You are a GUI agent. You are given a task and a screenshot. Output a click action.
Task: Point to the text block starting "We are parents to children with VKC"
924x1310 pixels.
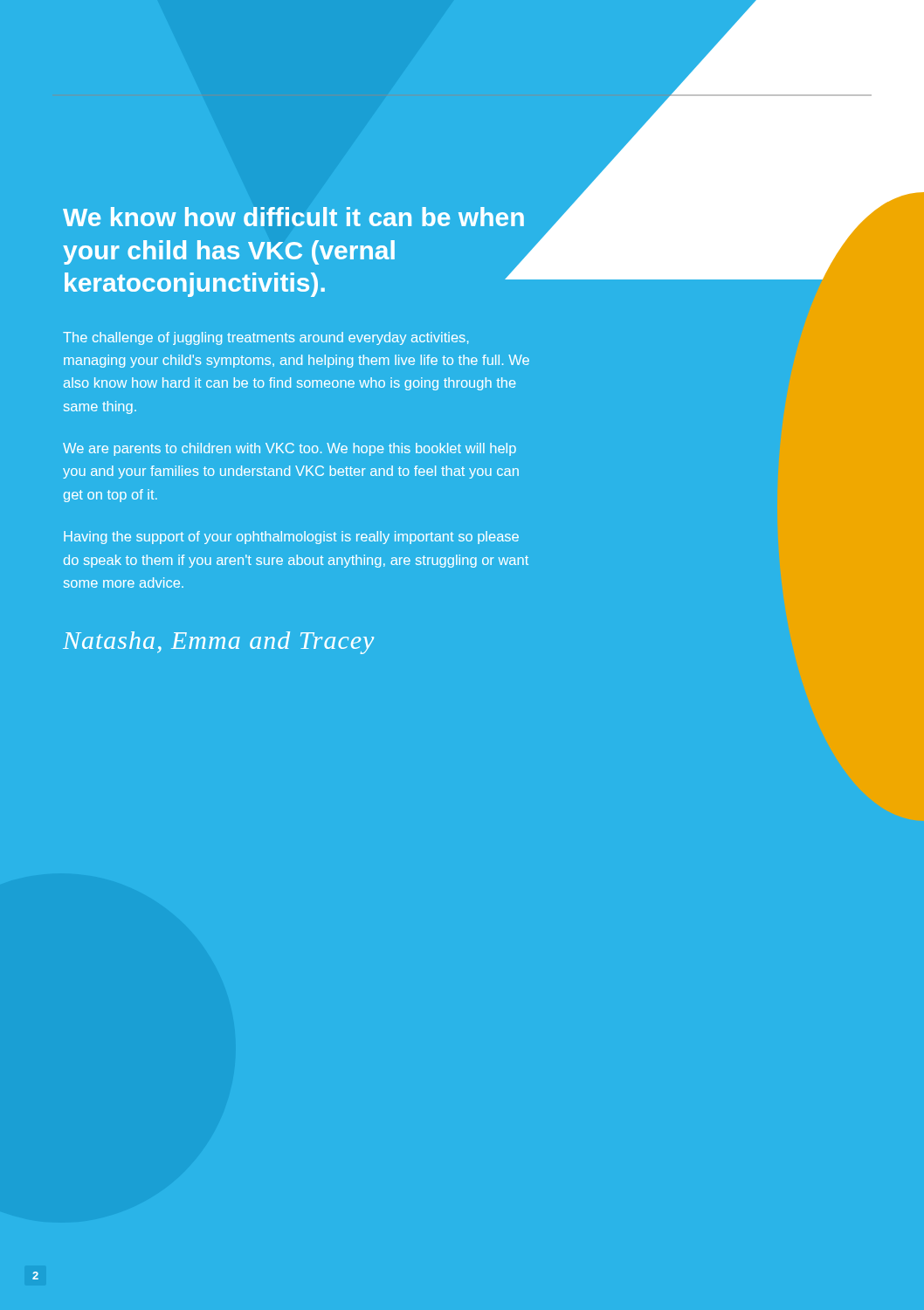(291, 471)
